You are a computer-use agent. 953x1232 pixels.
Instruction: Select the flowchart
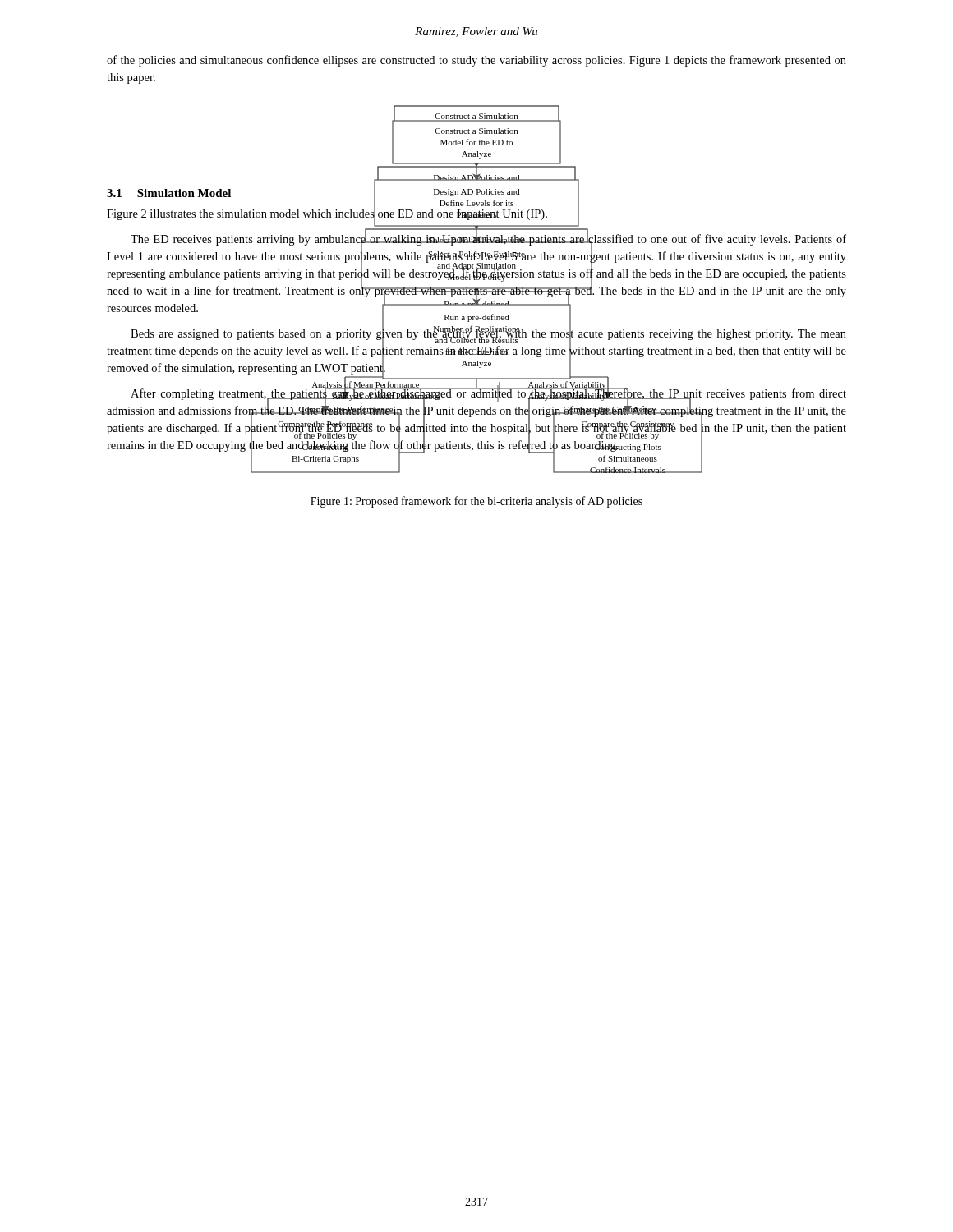476,300
